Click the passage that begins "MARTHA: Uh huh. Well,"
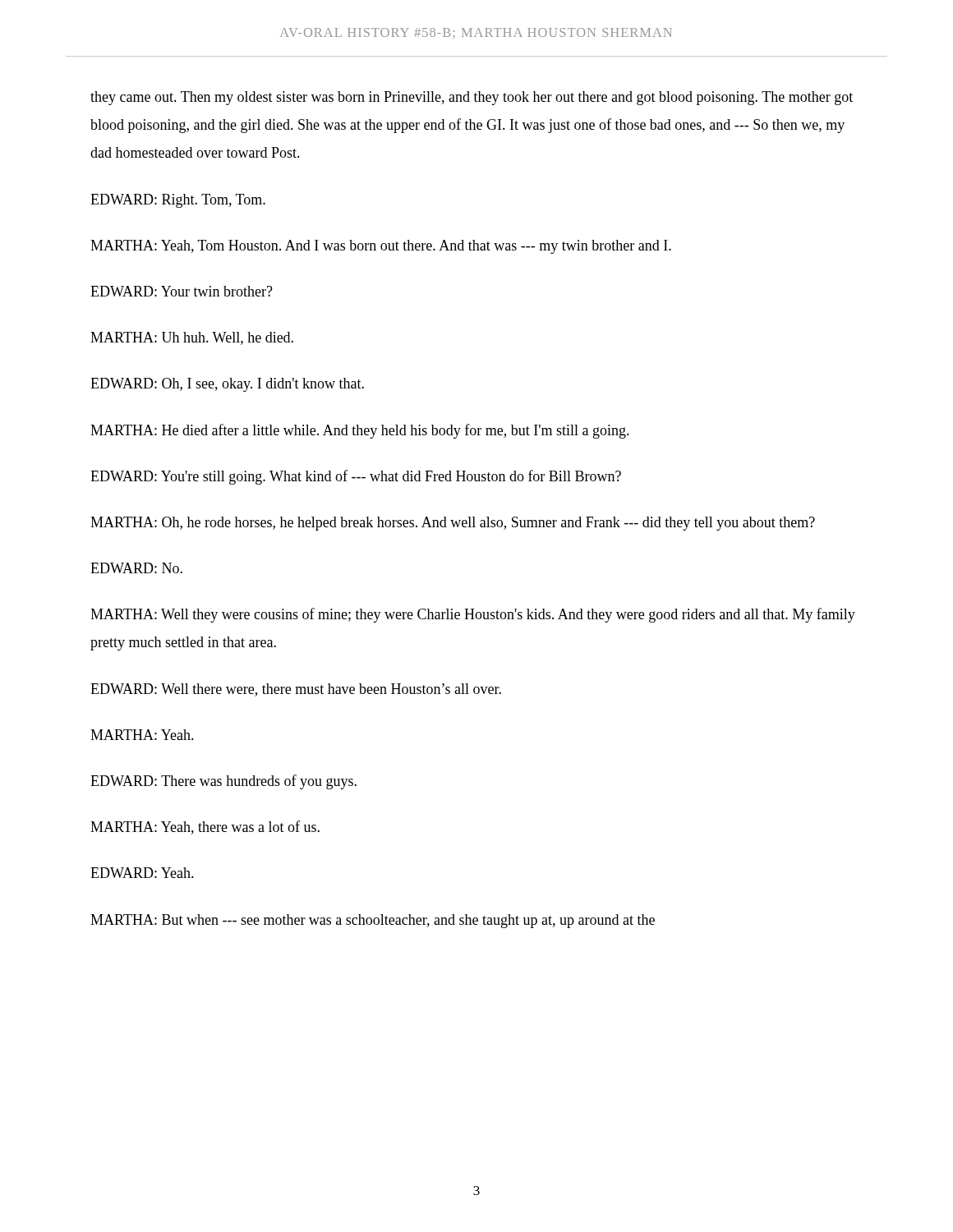The width and height of the screenshot is (953, 1232). (x=192, y=338)
